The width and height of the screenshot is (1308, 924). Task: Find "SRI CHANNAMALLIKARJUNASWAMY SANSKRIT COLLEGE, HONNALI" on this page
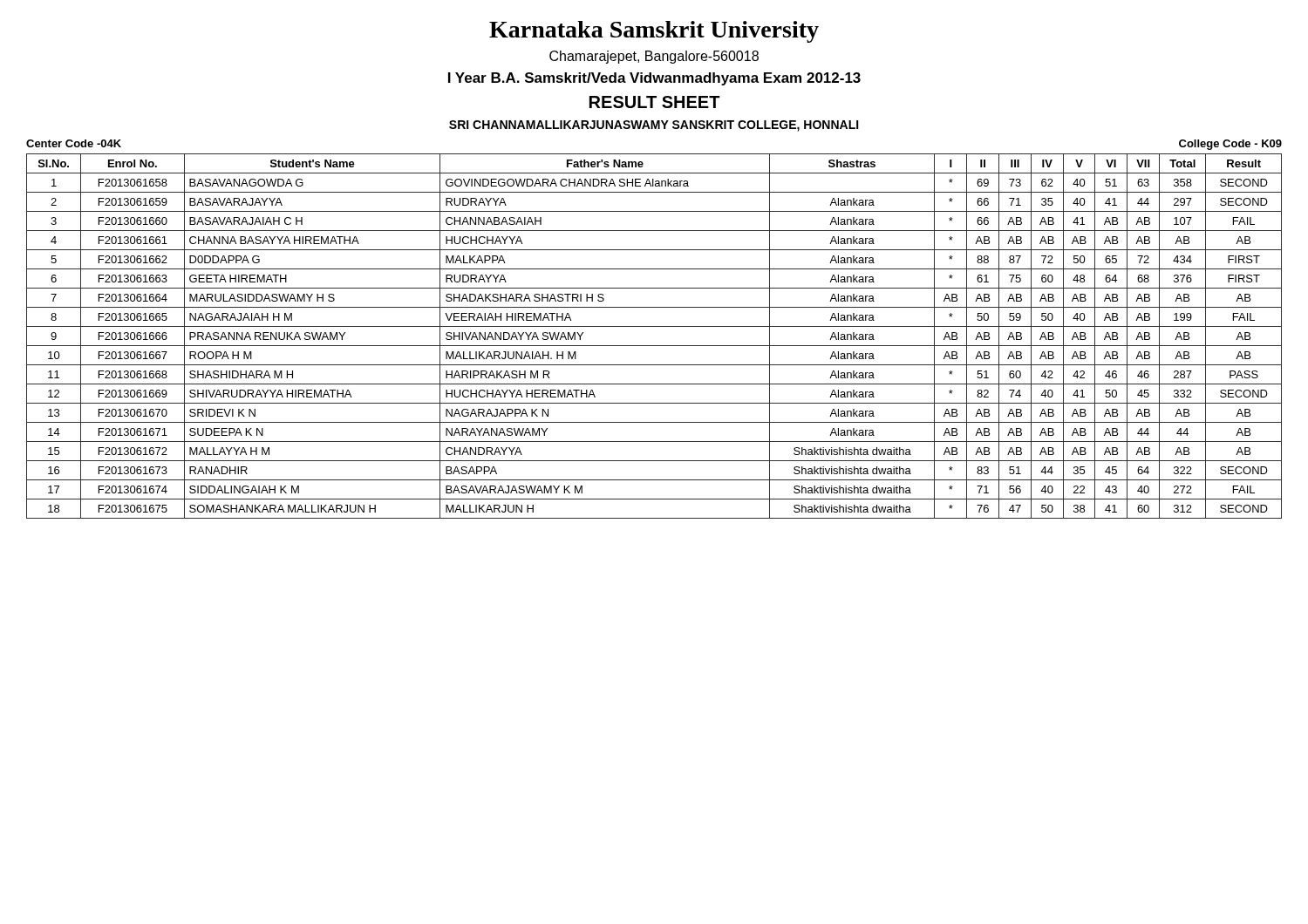[654, 125]
